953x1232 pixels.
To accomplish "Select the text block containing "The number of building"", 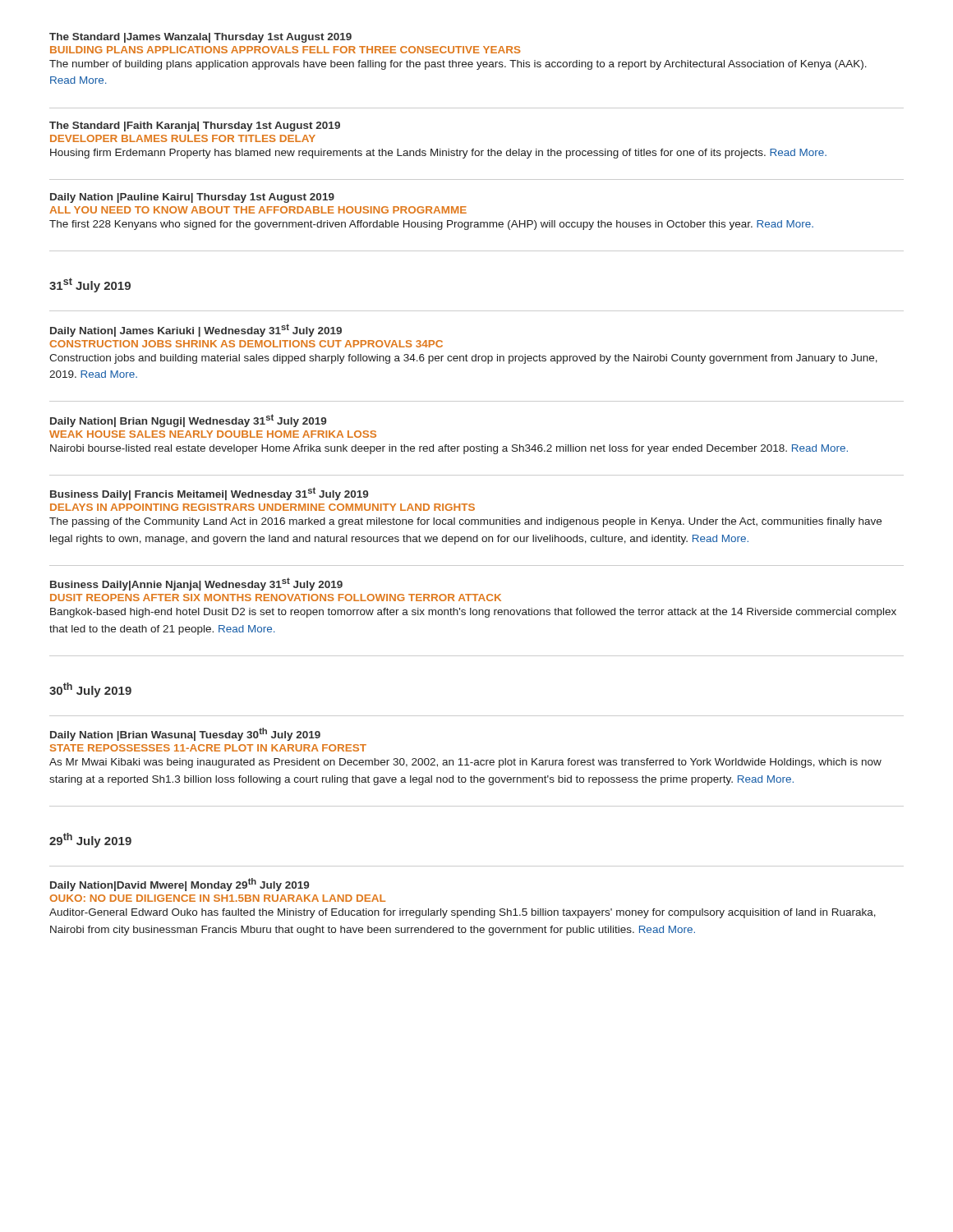I will click(458, 72).
